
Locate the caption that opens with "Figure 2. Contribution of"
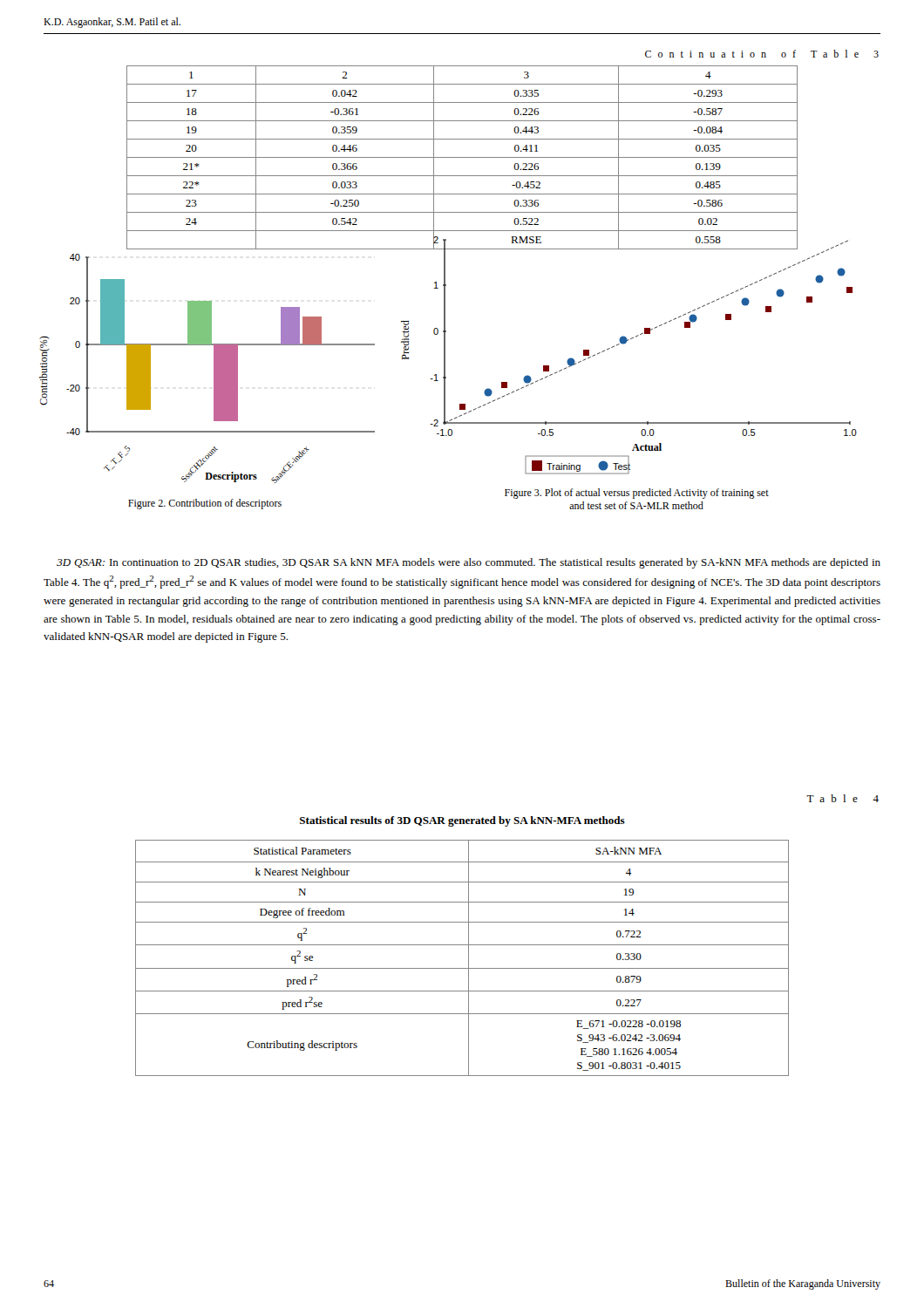205,503
